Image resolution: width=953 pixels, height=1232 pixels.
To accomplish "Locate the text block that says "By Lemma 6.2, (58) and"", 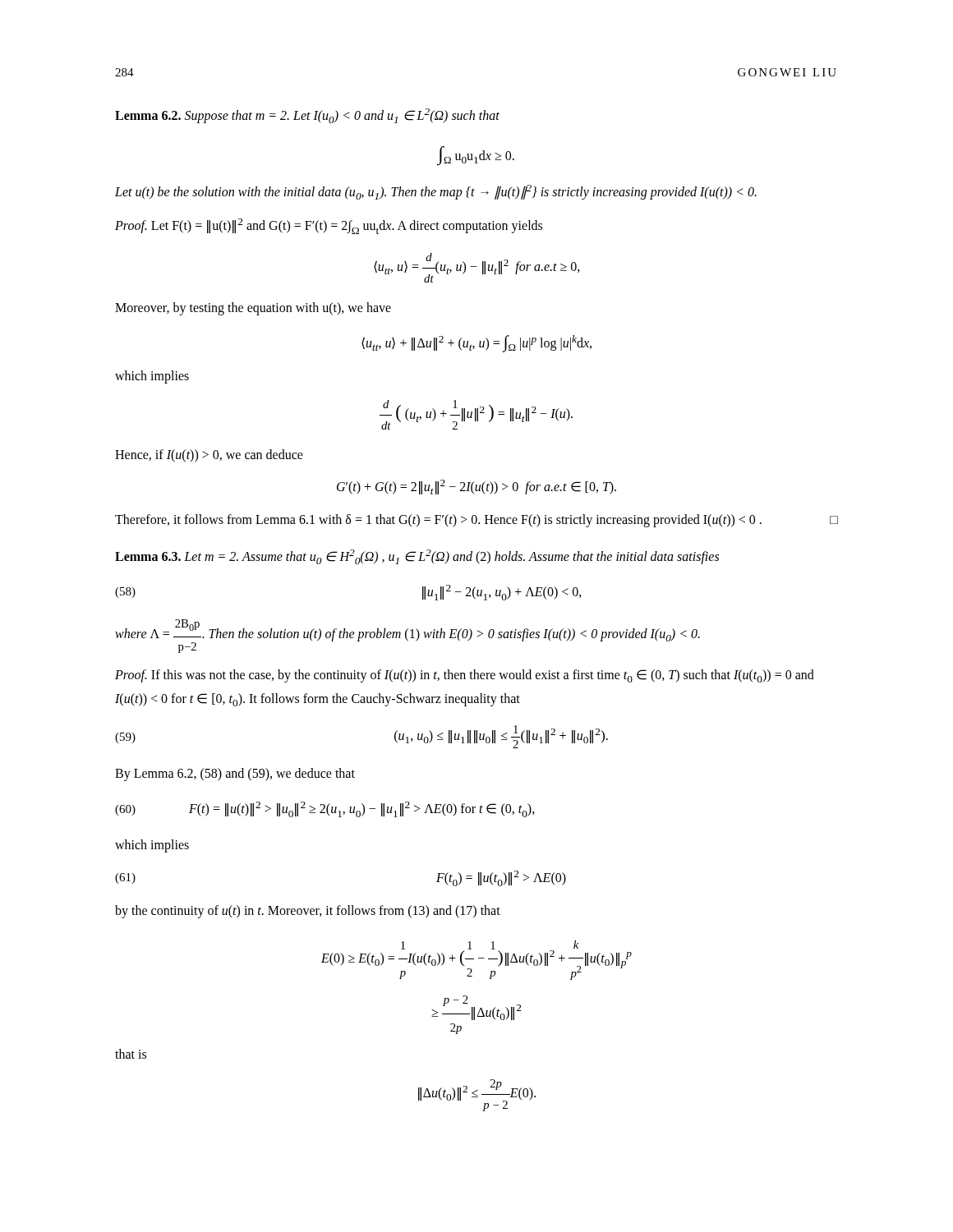I will pos(235,774).
